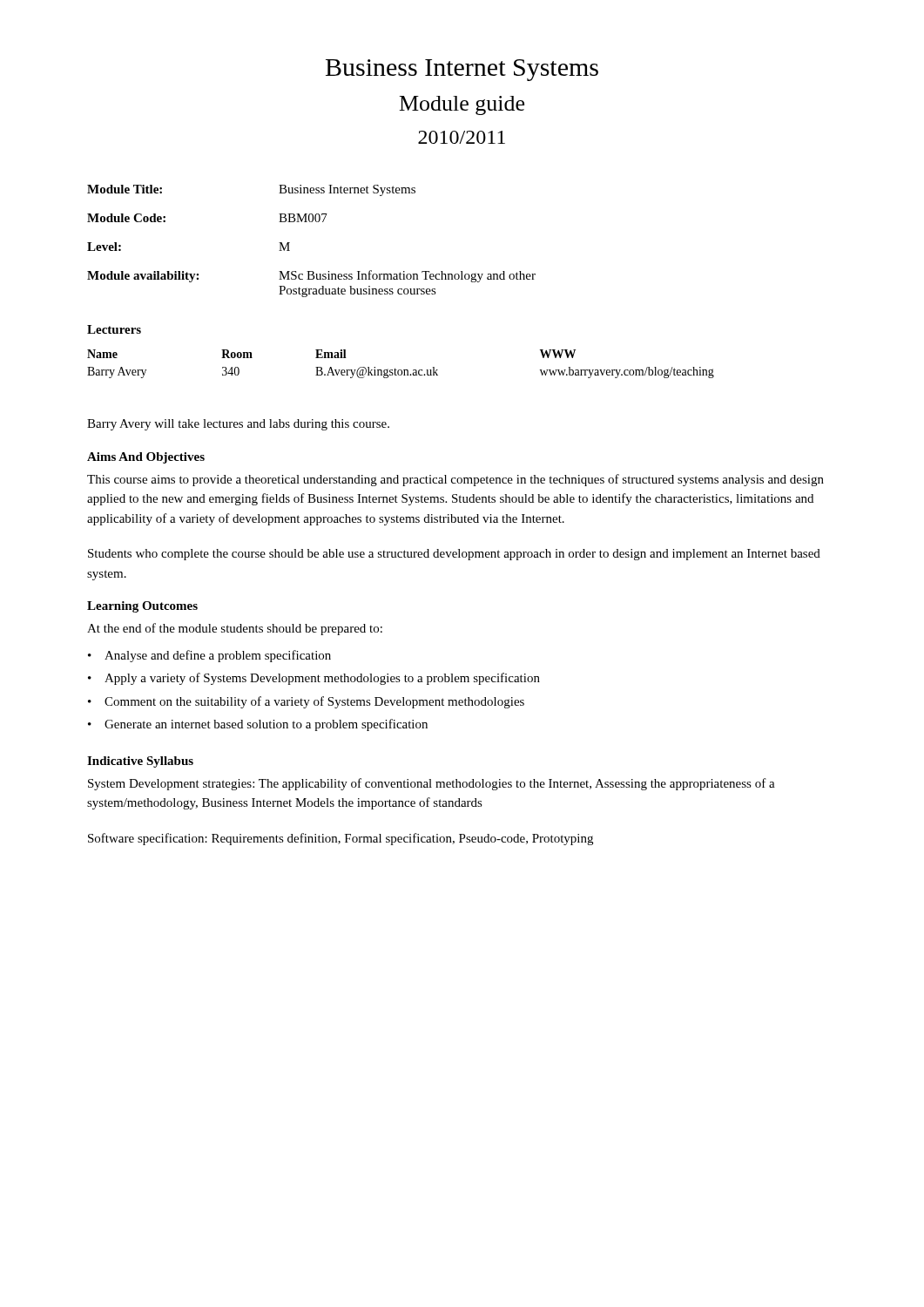
Task: Locate the text "Learning Outcomes"
Action: pos(142,606)
